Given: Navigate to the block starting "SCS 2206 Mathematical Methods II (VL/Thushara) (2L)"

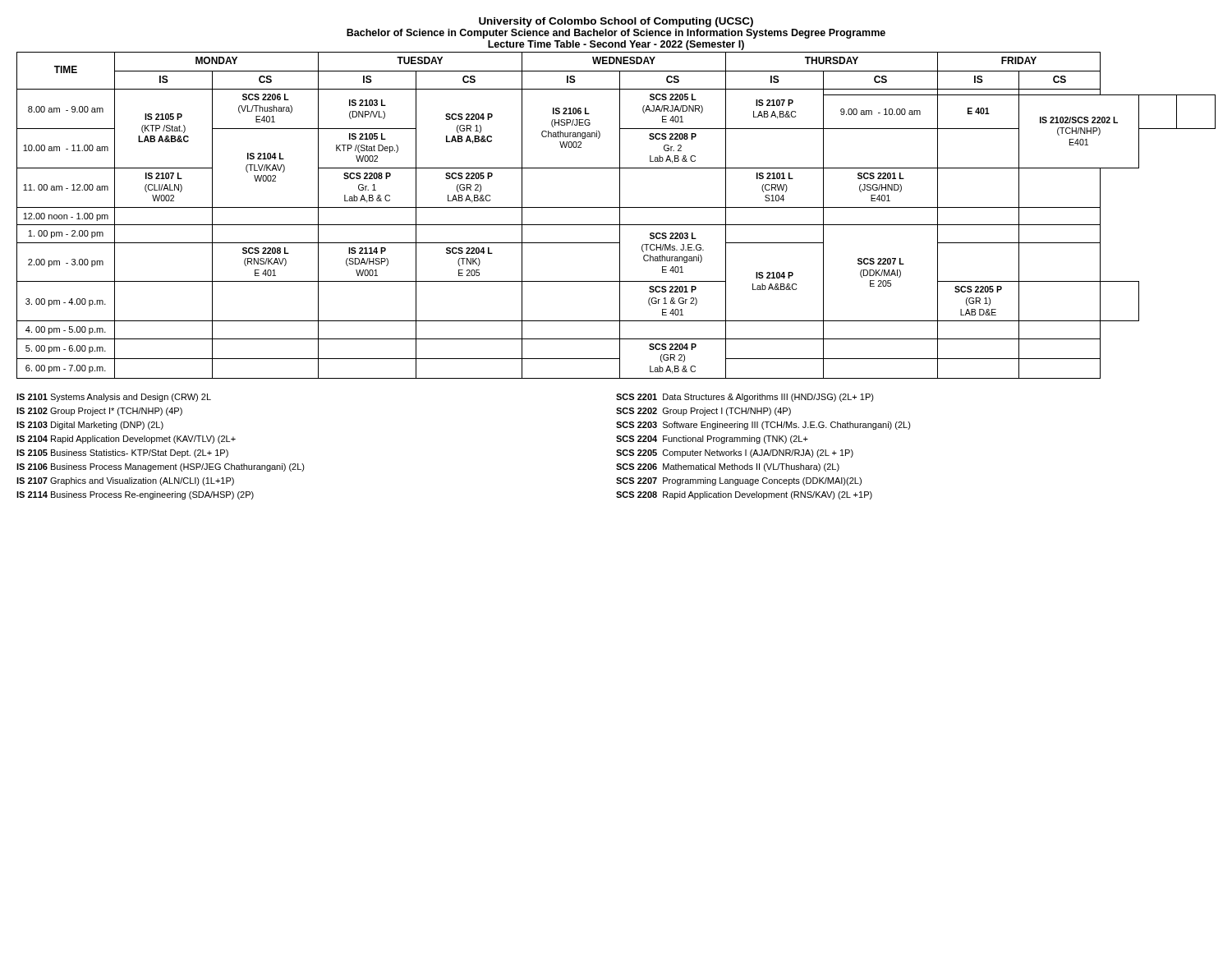Looking at the screenshot, I should tap(728, 466).
